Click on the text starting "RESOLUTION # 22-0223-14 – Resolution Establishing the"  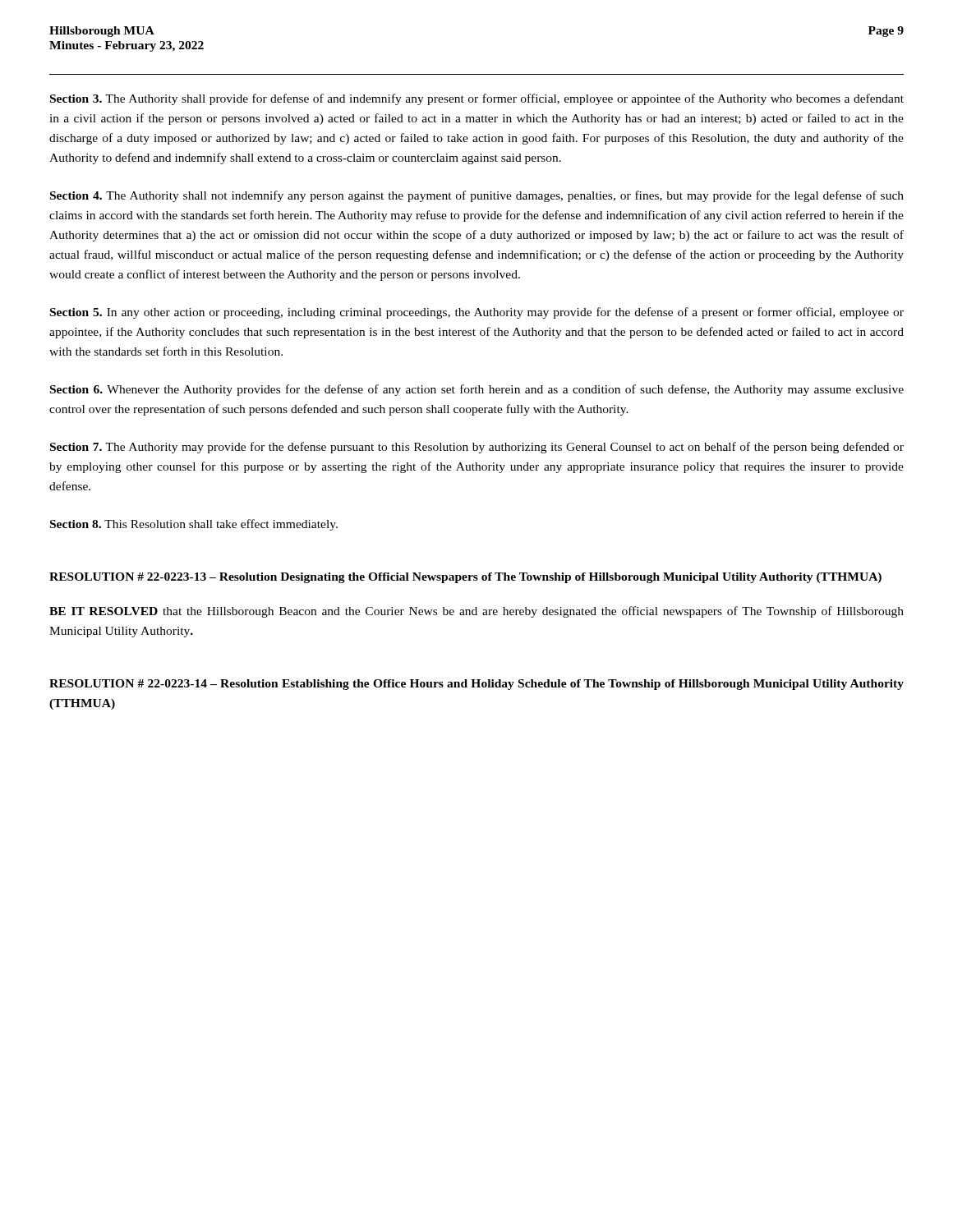[x=476, y=693]
